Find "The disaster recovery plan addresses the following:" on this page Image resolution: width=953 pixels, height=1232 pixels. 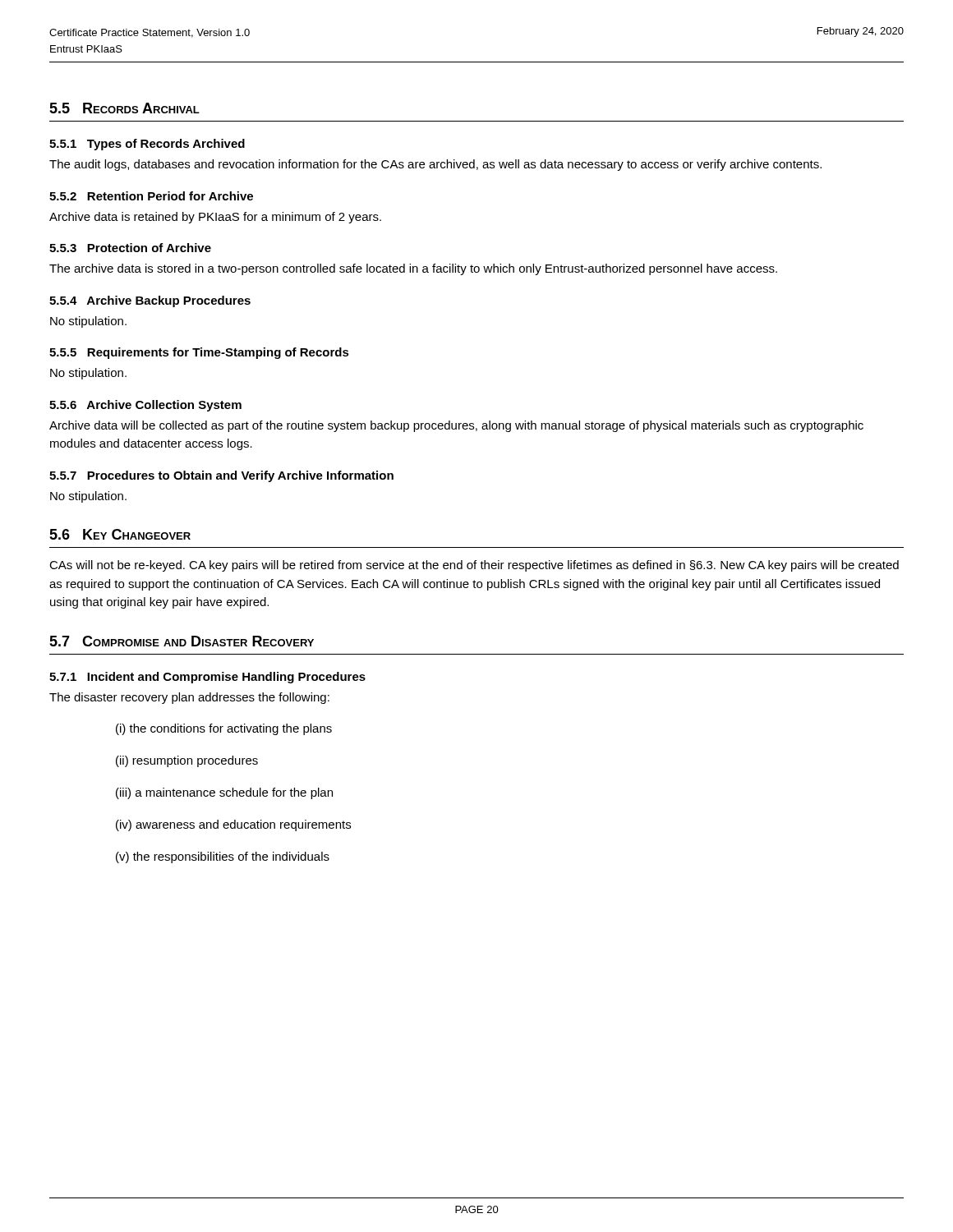pos(189,698)
